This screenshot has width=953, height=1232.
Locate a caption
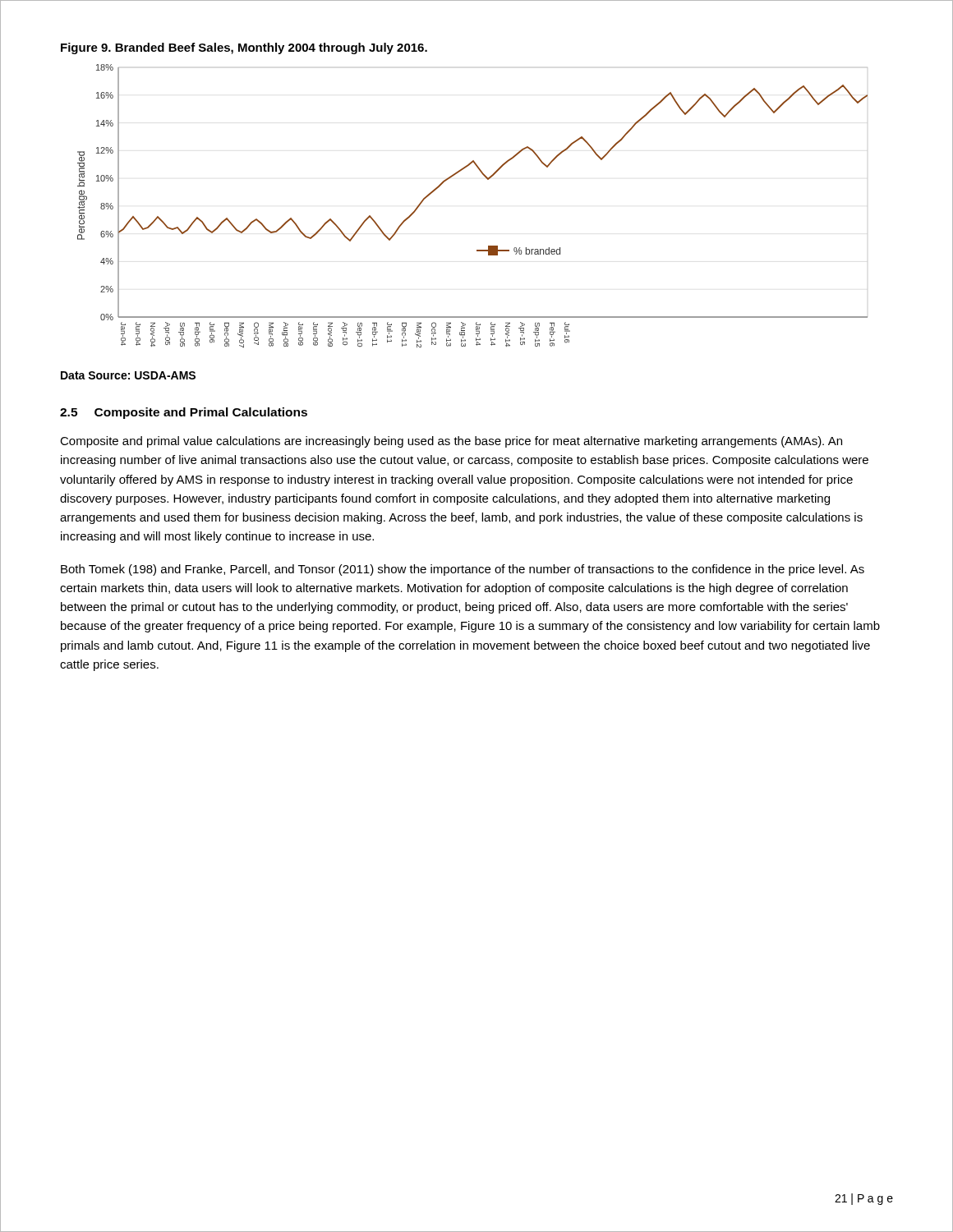tap(244, 47)
